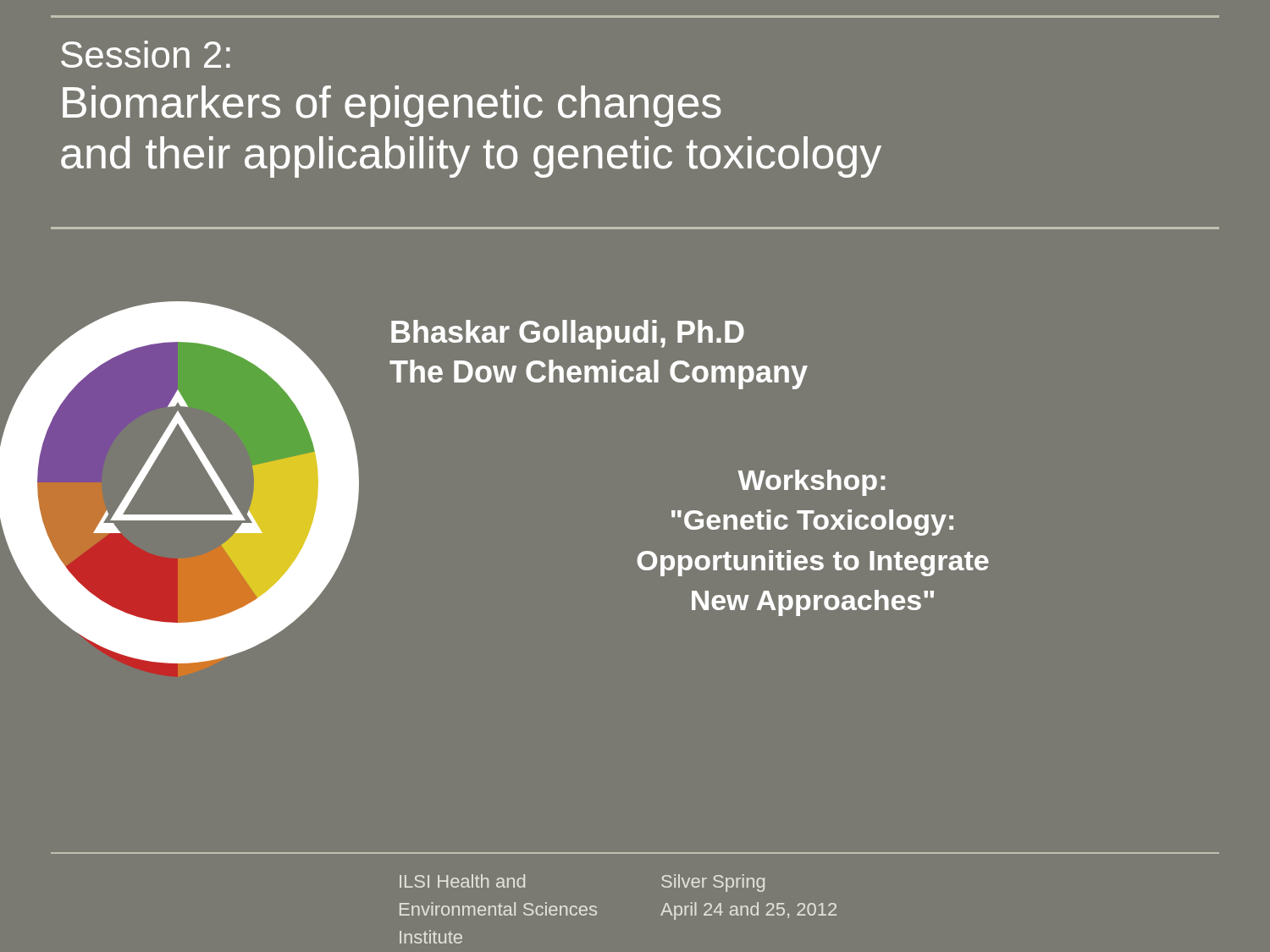Image resolution: width=1270 pixels, height=952 pixels.
Task: Locate the text containing "Bhaskar Gollapudi, Ph.D The Dow Chemical Company"
Action: point(599,352)
